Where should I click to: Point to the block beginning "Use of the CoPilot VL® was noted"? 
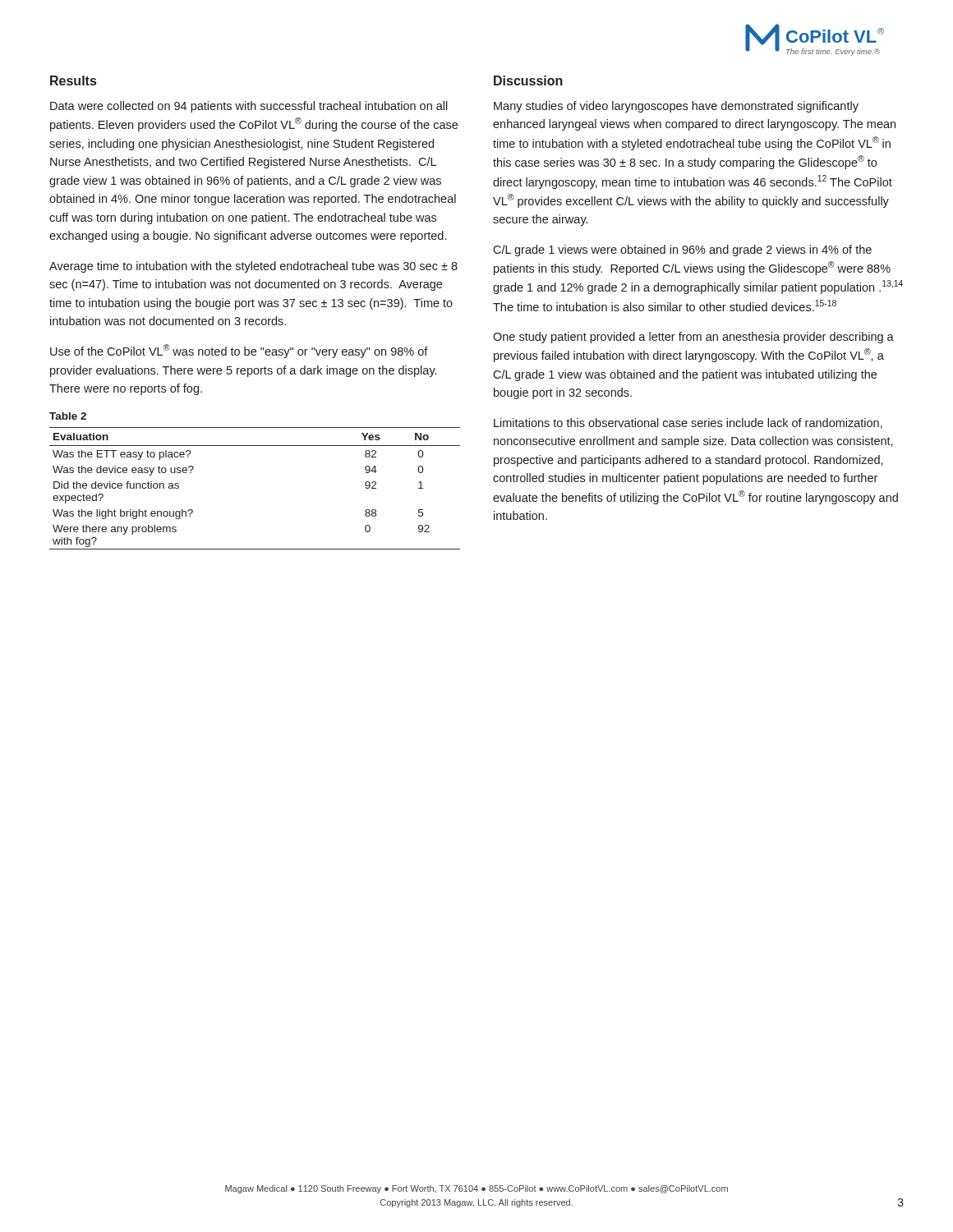click(x=243, y=369)
